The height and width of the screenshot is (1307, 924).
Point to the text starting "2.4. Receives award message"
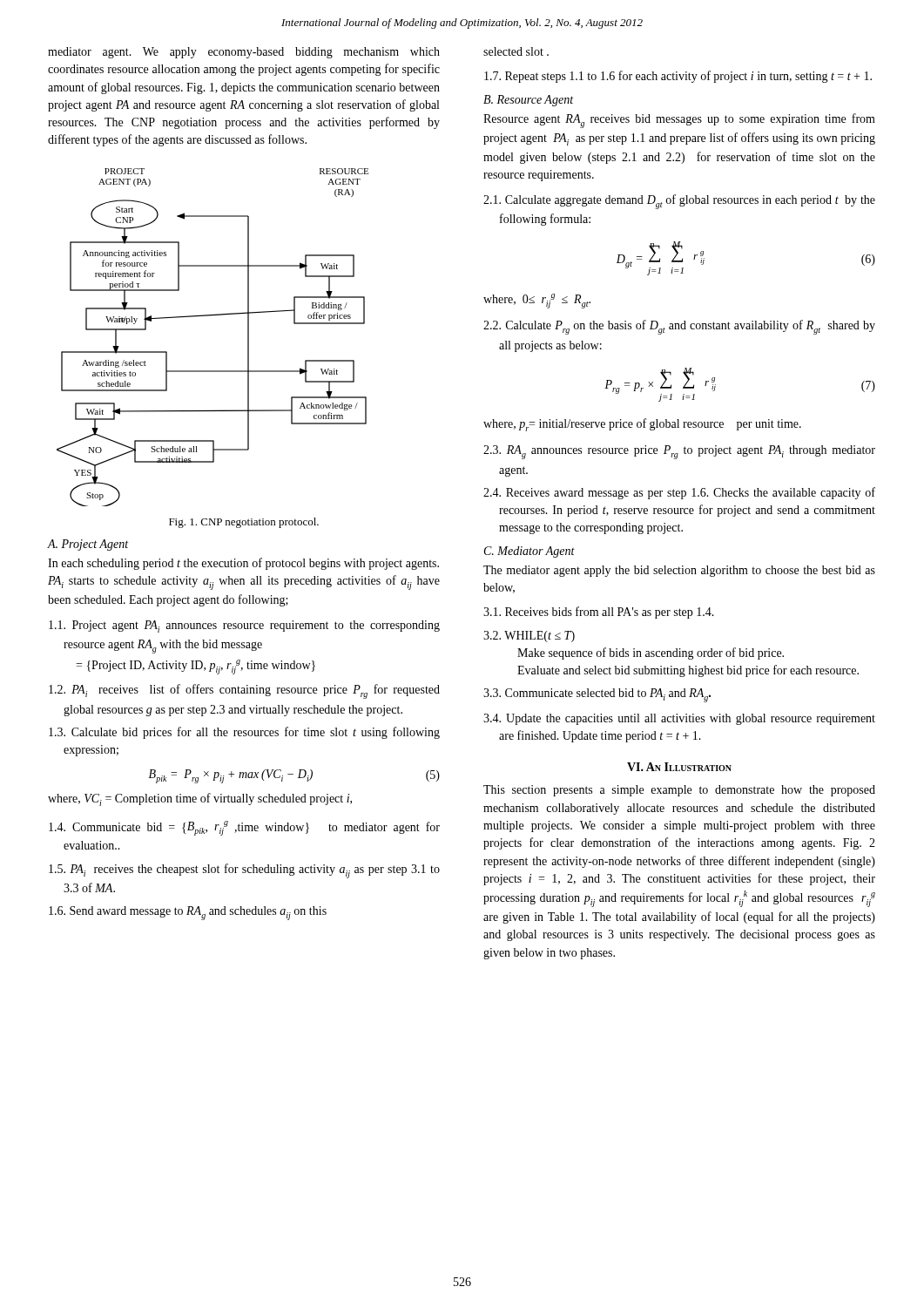[x=679, y=510]
